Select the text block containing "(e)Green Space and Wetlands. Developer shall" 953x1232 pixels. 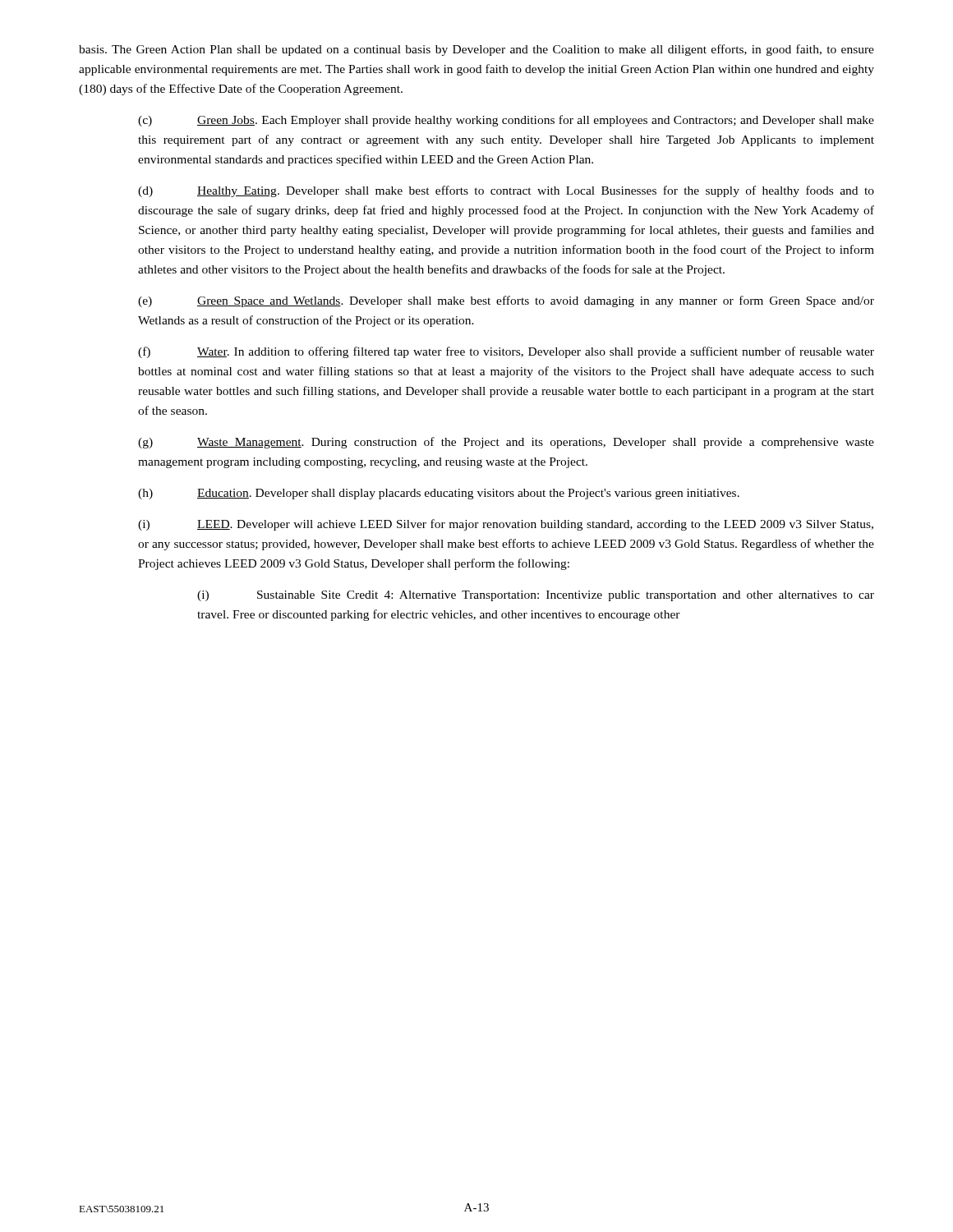506,311
